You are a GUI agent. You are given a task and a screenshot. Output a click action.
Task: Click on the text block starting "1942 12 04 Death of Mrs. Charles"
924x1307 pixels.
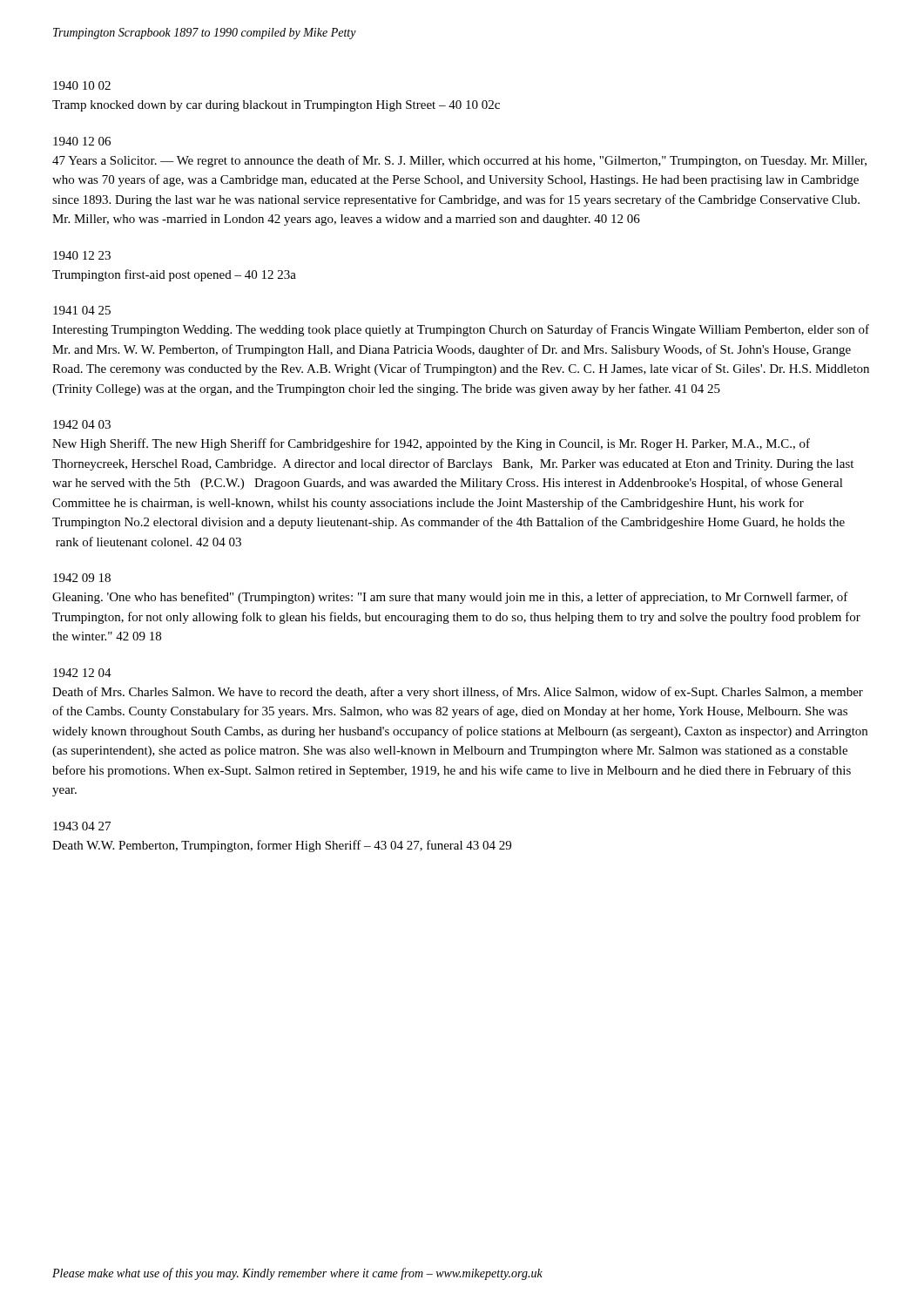(x=462, y=732)
